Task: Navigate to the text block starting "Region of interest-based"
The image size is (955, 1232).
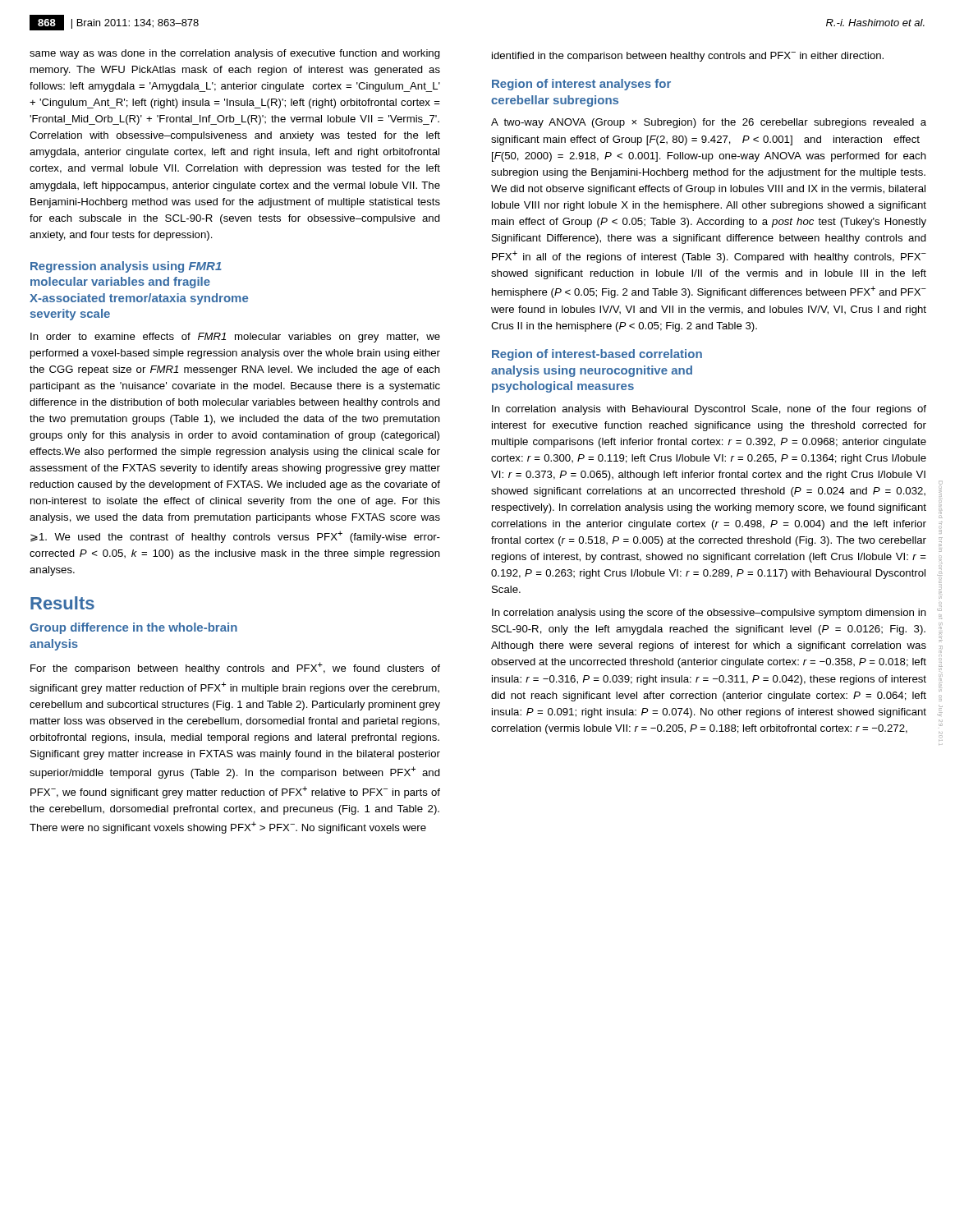Action: [x=597, y=370]
